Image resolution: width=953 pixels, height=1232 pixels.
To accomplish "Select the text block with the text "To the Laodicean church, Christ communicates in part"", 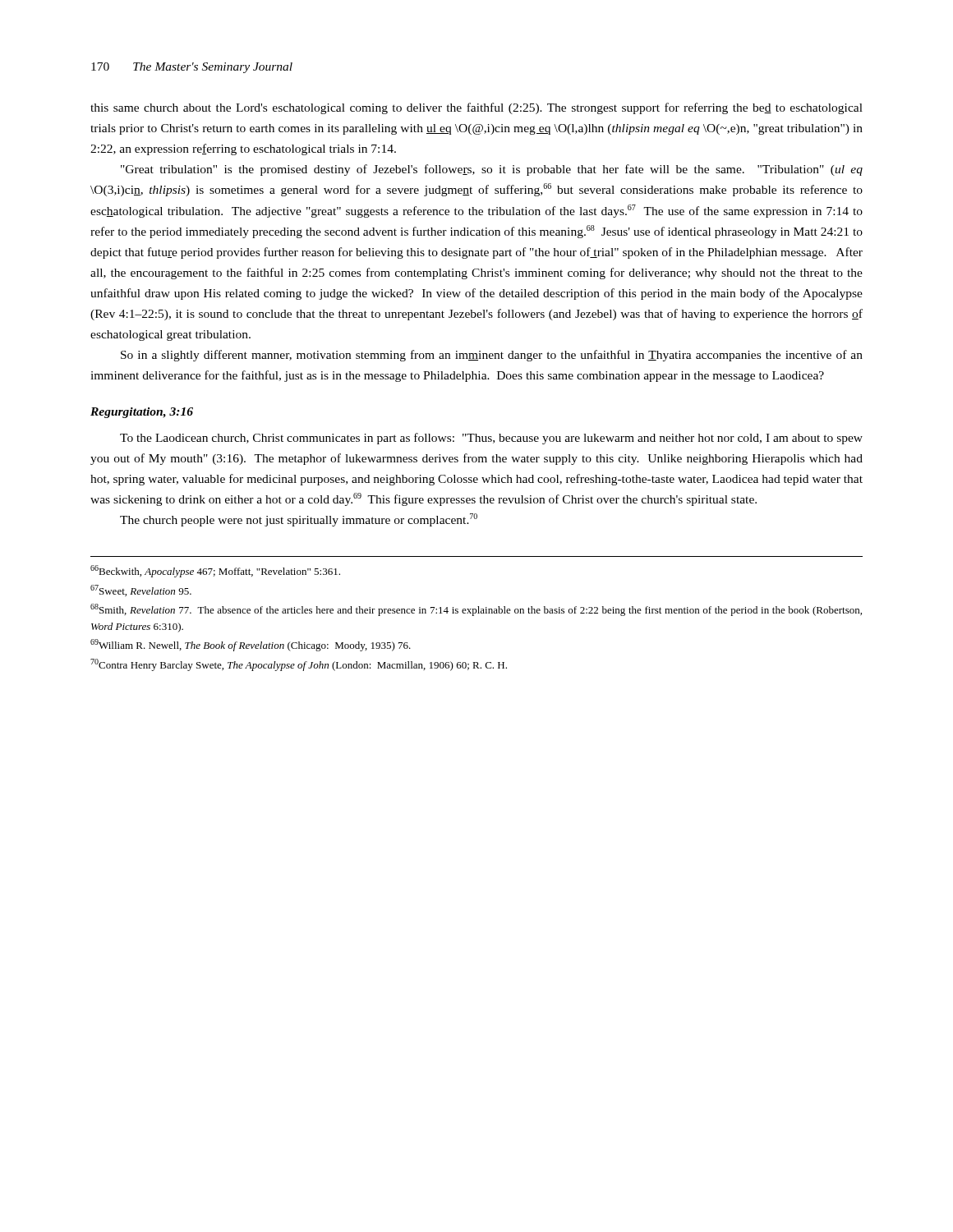I will click(x=476, y=478).
